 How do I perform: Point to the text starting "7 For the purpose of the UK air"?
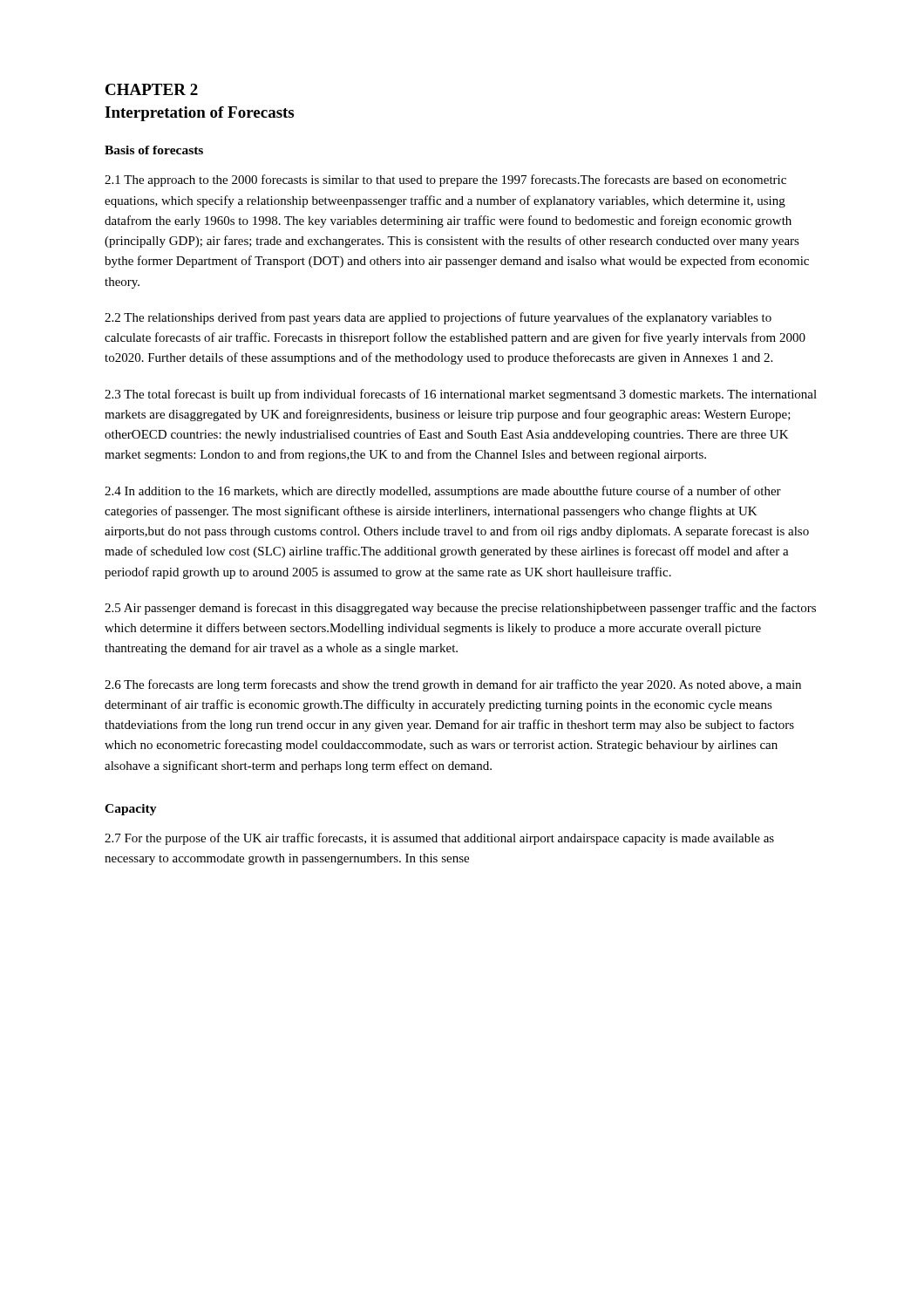[x=439, y=848]
